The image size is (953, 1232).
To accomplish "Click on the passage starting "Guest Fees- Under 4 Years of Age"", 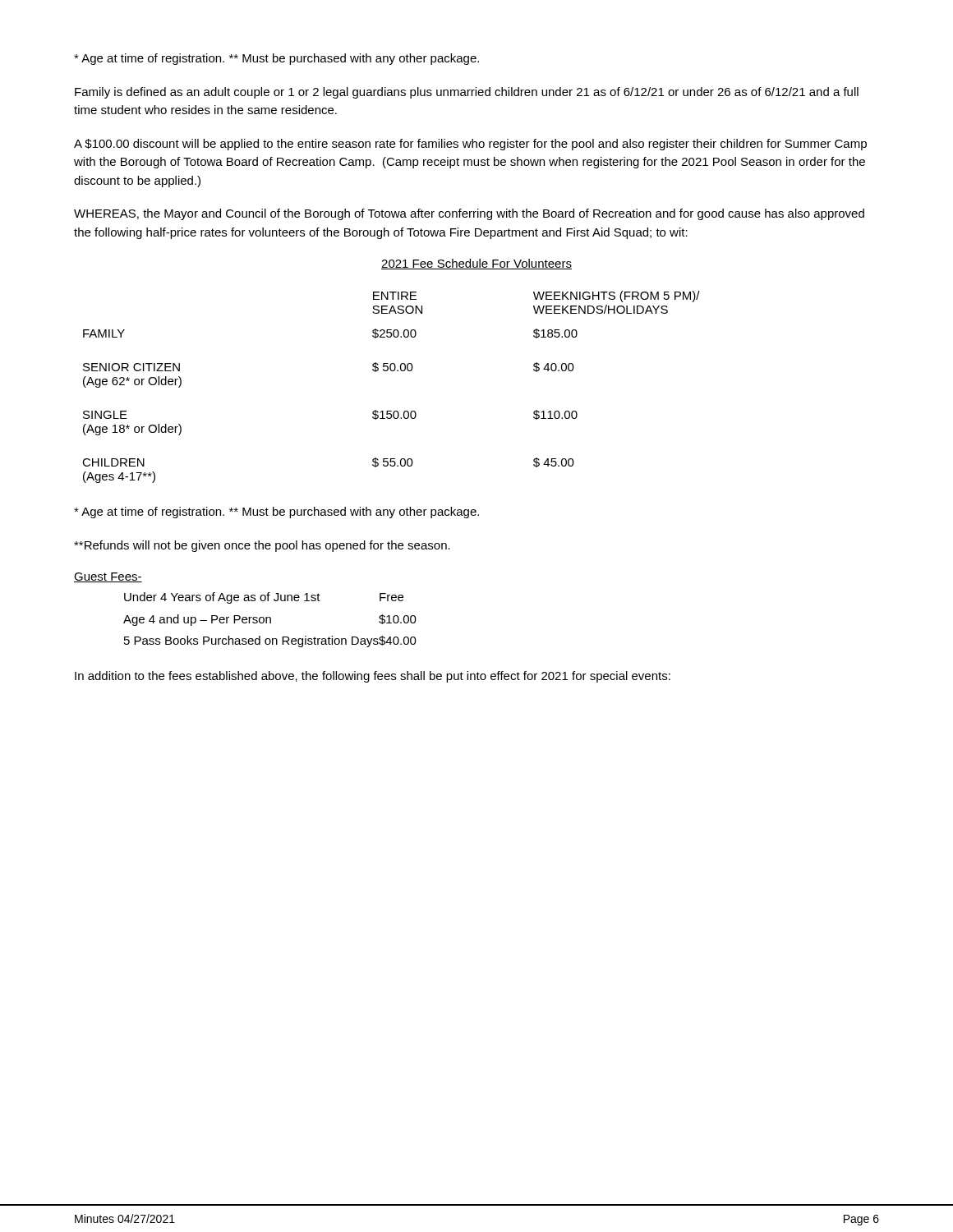I will pyautogui.click(x=108, y=577).
